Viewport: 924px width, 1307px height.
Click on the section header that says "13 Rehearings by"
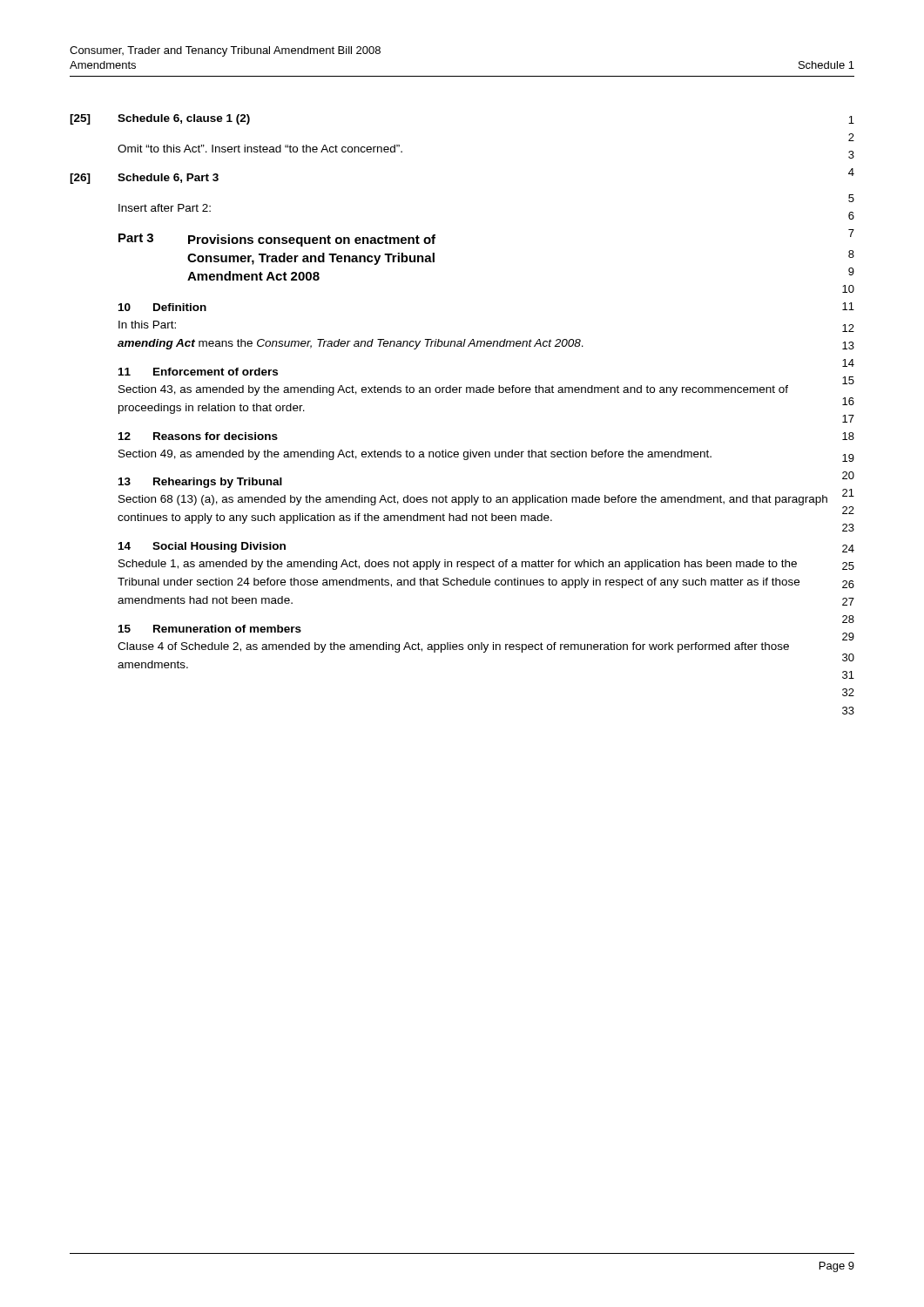tap(200, 482)
